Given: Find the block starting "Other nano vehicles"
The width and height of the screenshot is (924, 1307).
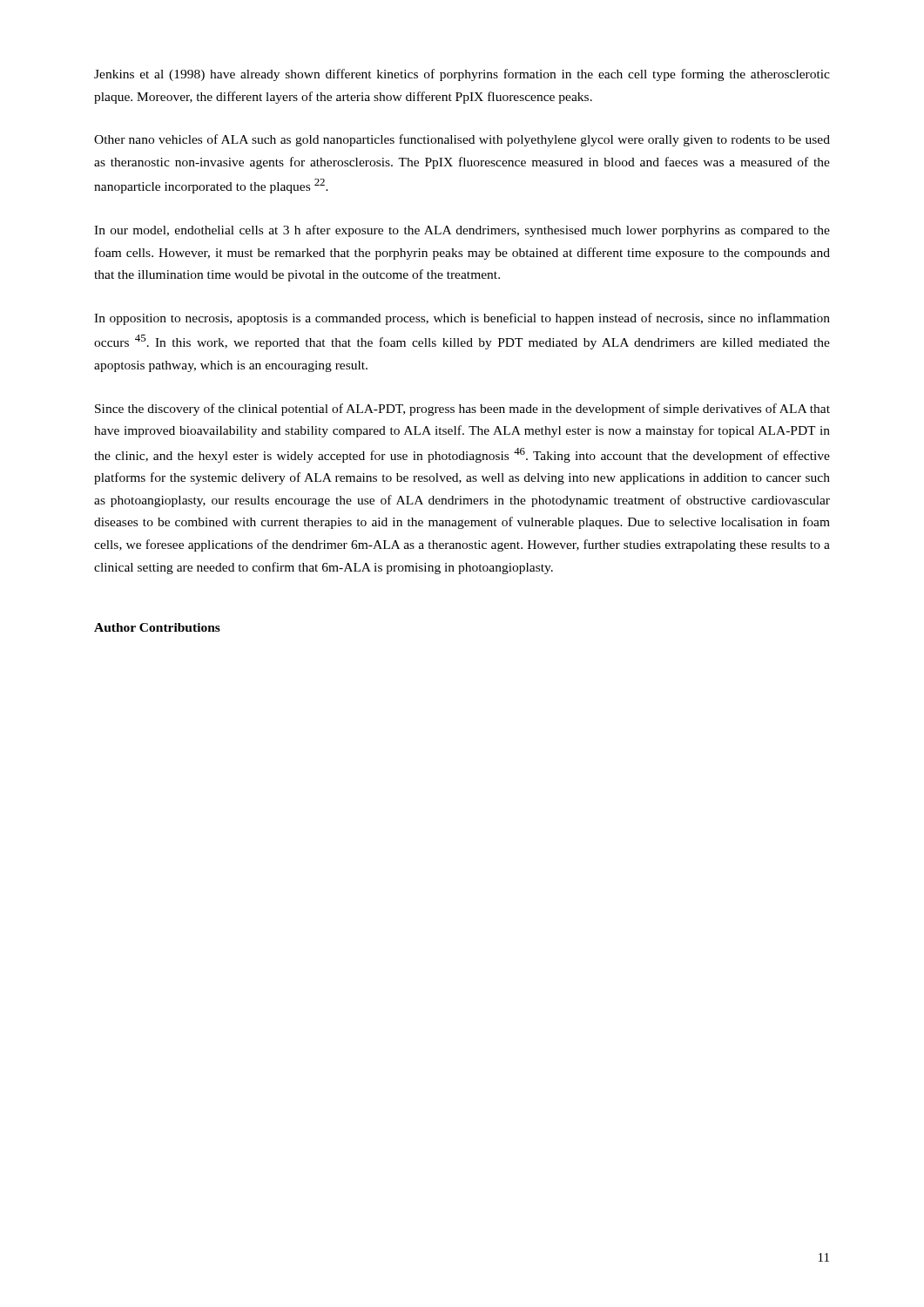Looking at the screenshot, I should 462,163.
